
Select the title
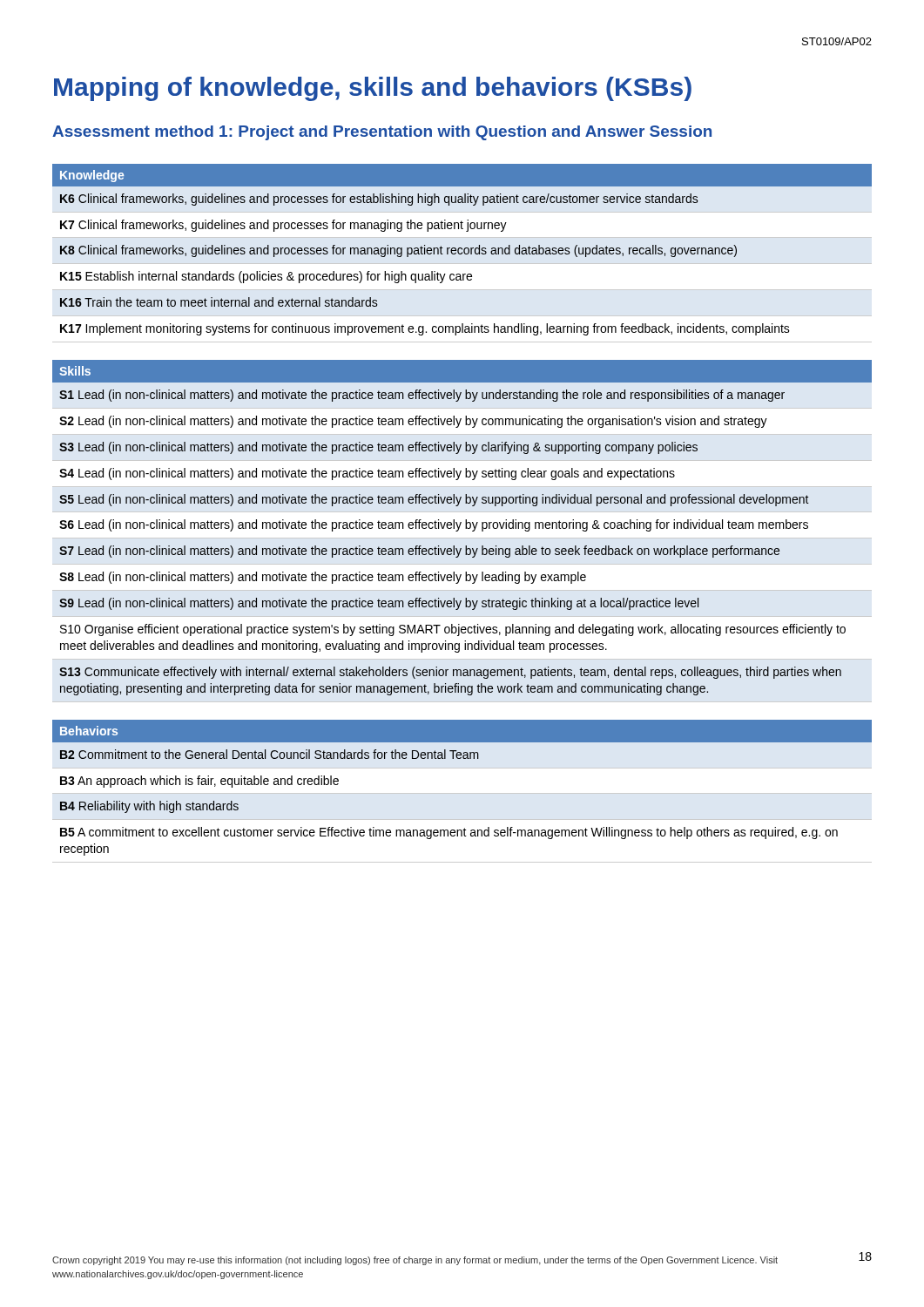coord(372,87)
